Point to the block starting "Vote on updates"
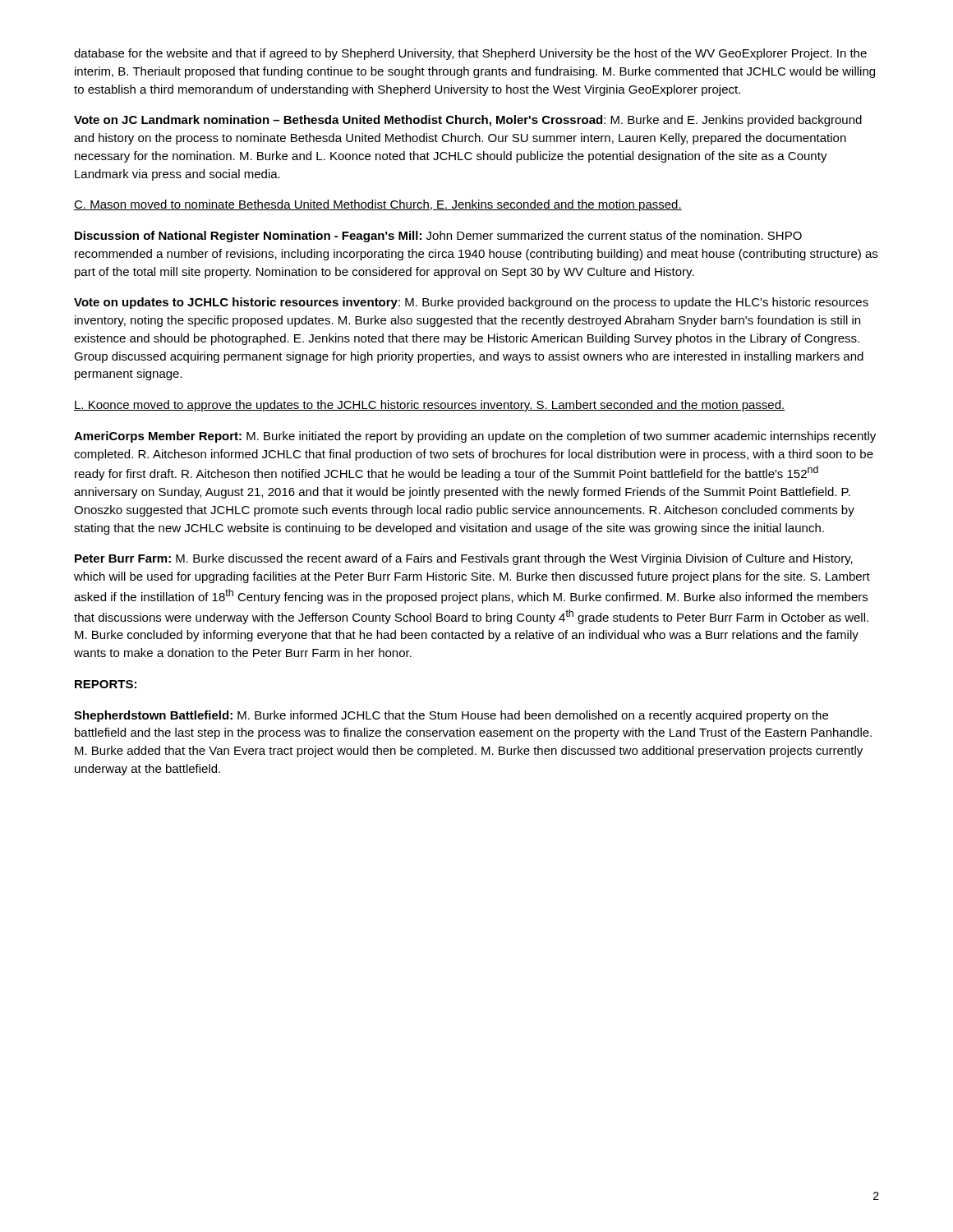Viewport: 953px width, 1232px height. click(x=471, y=338)
